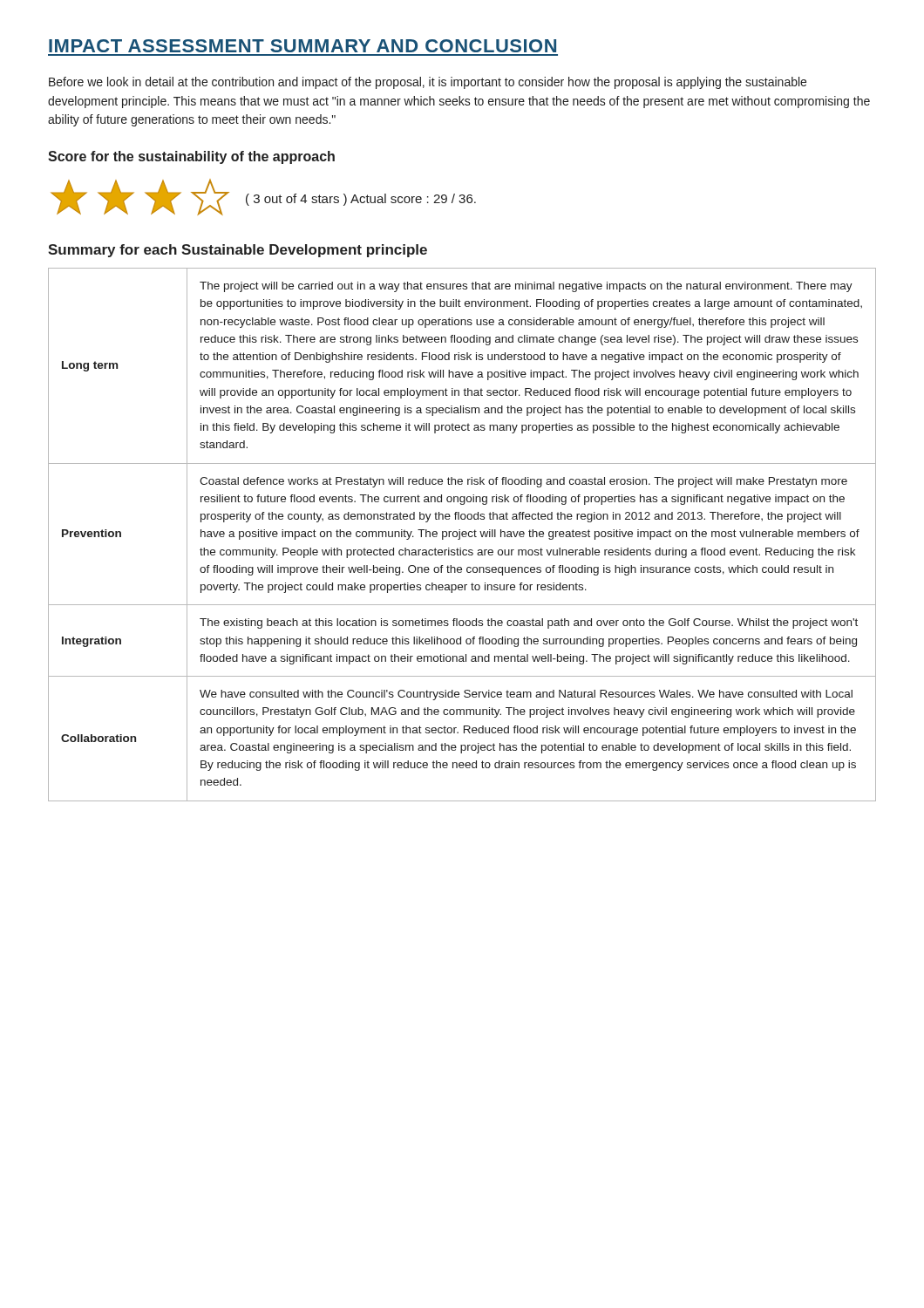Select the section header containing "Score for the sustainability"

[x=191, y=157]
